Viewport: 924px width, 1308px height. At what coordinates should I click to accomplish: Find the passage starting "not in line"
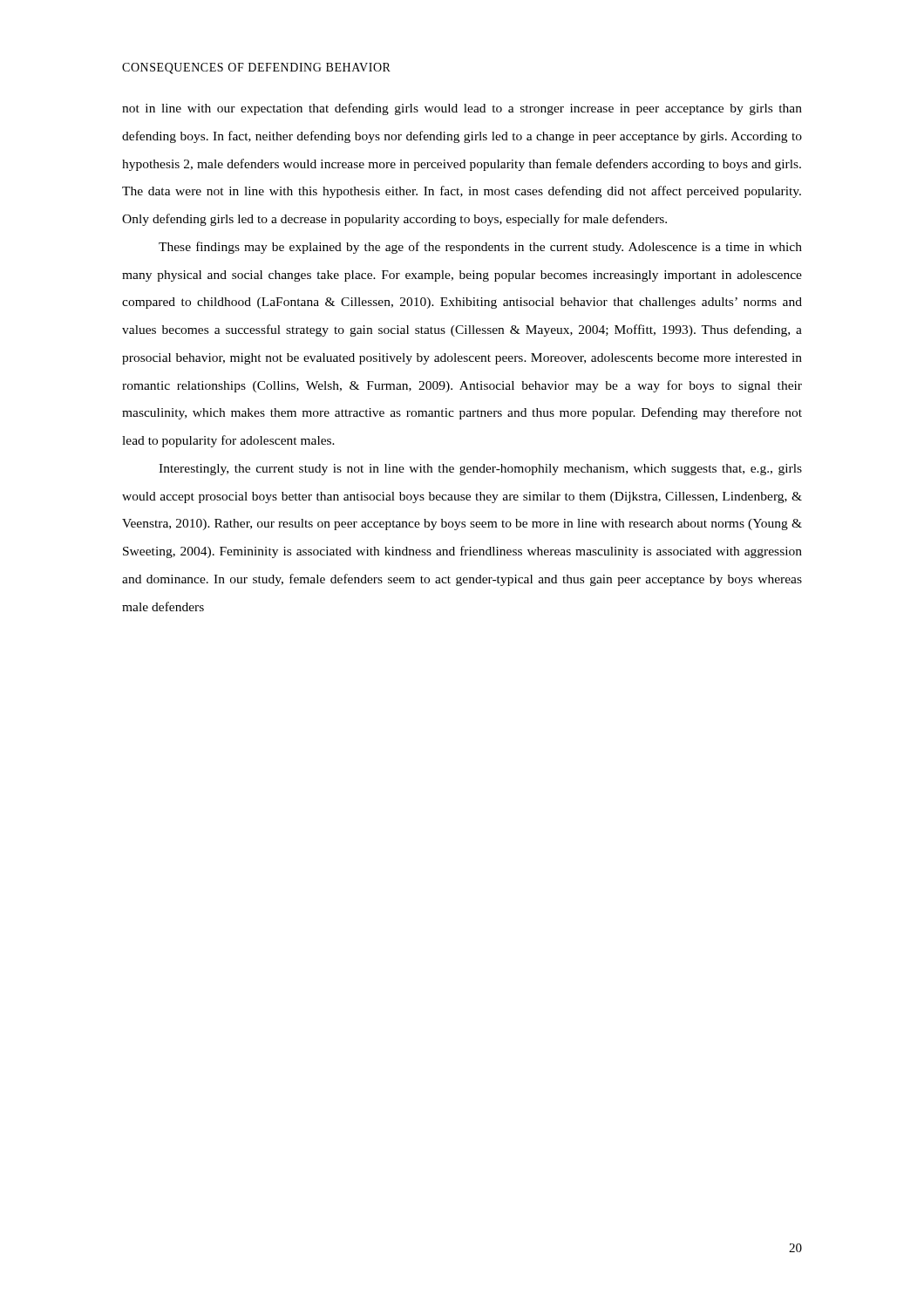pos(462,163)
